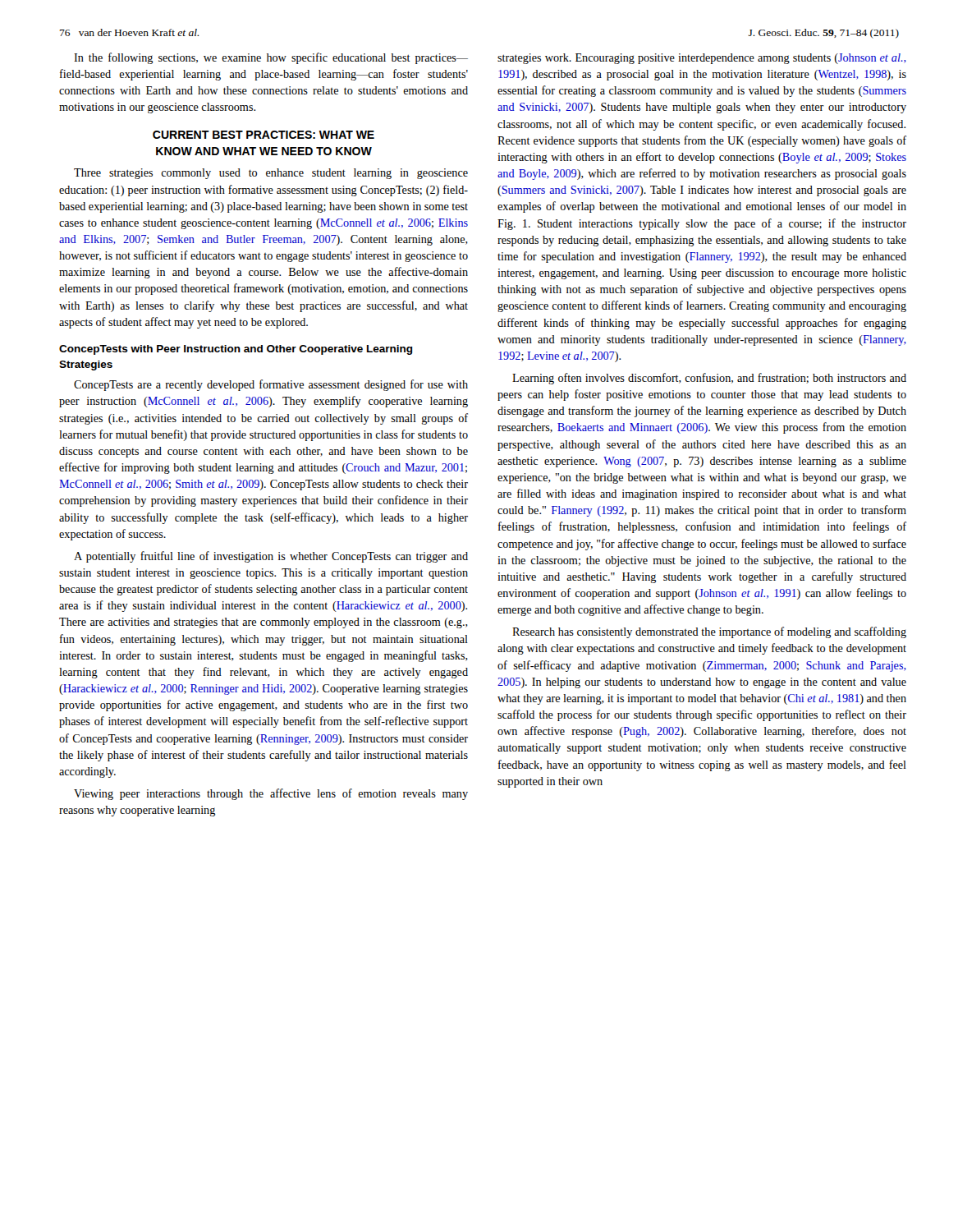
Task: Find the text block with the text "A potentially fruitful"
Action: point(263,664)
